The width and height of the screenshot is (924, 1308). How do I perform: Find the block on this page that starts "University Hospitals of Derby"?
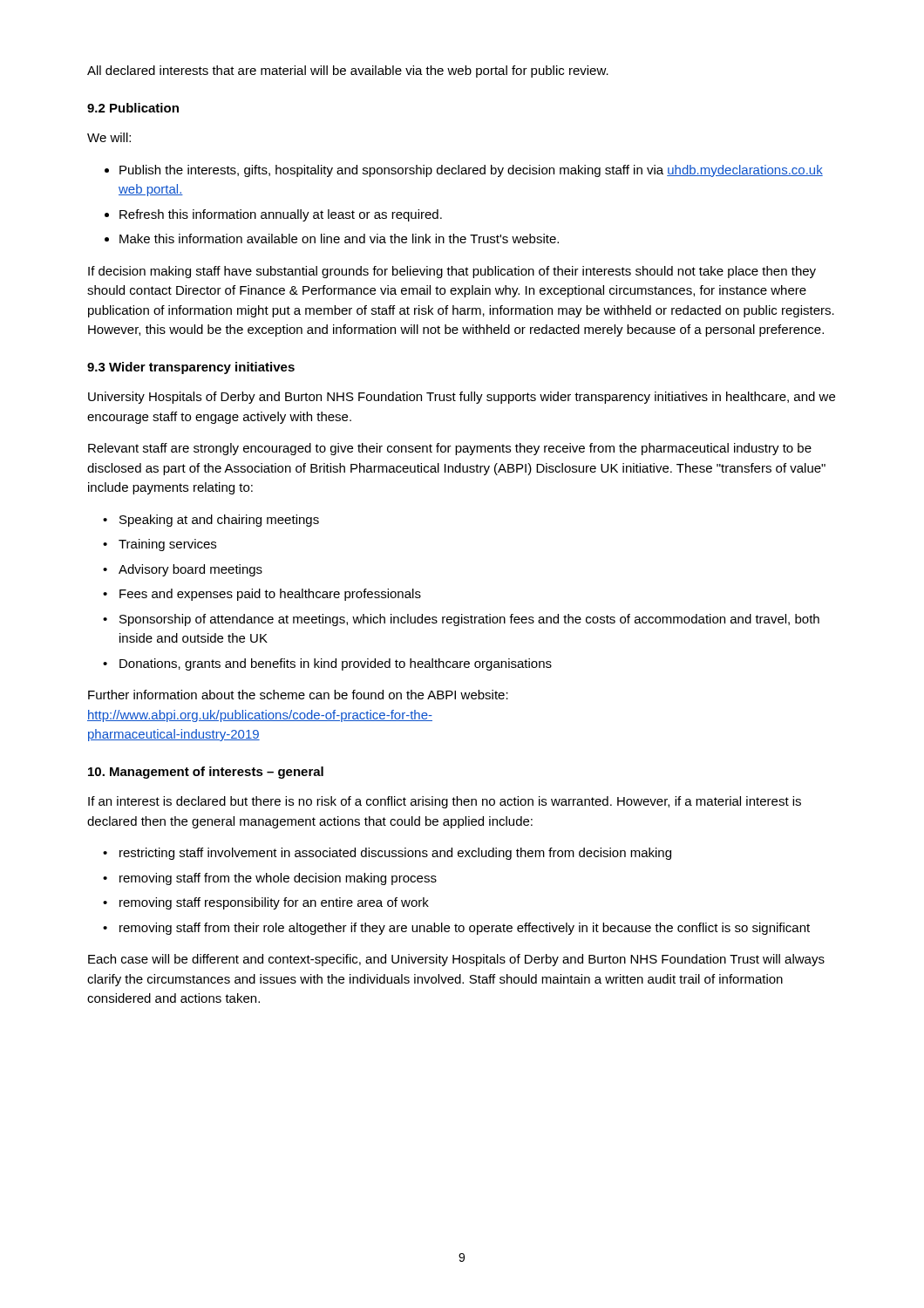(x=462, y=407)
